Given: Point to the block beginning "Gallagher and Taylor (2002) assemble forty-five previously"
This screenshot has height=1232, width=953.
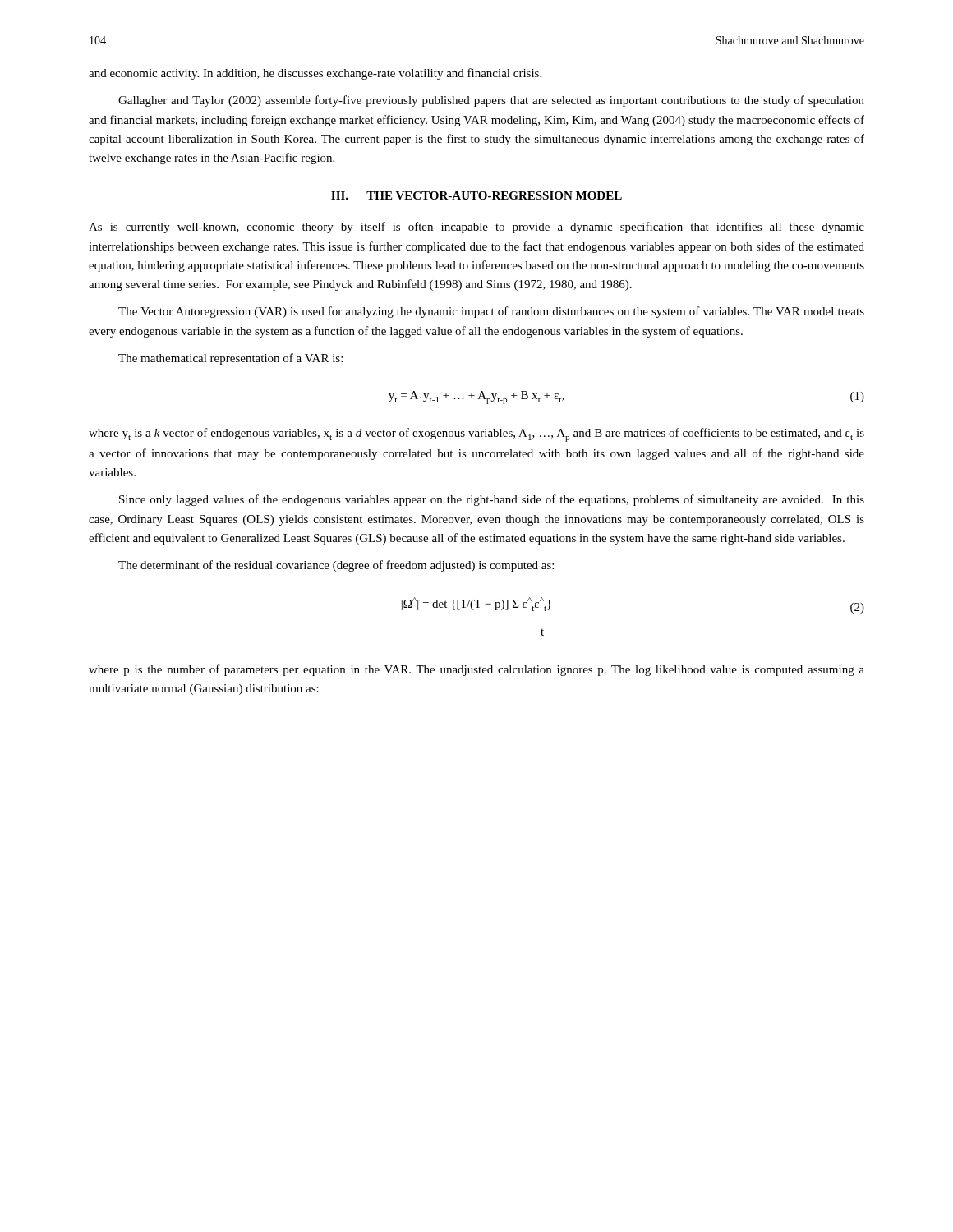Looking at the screenshot, I should (476, 129).
